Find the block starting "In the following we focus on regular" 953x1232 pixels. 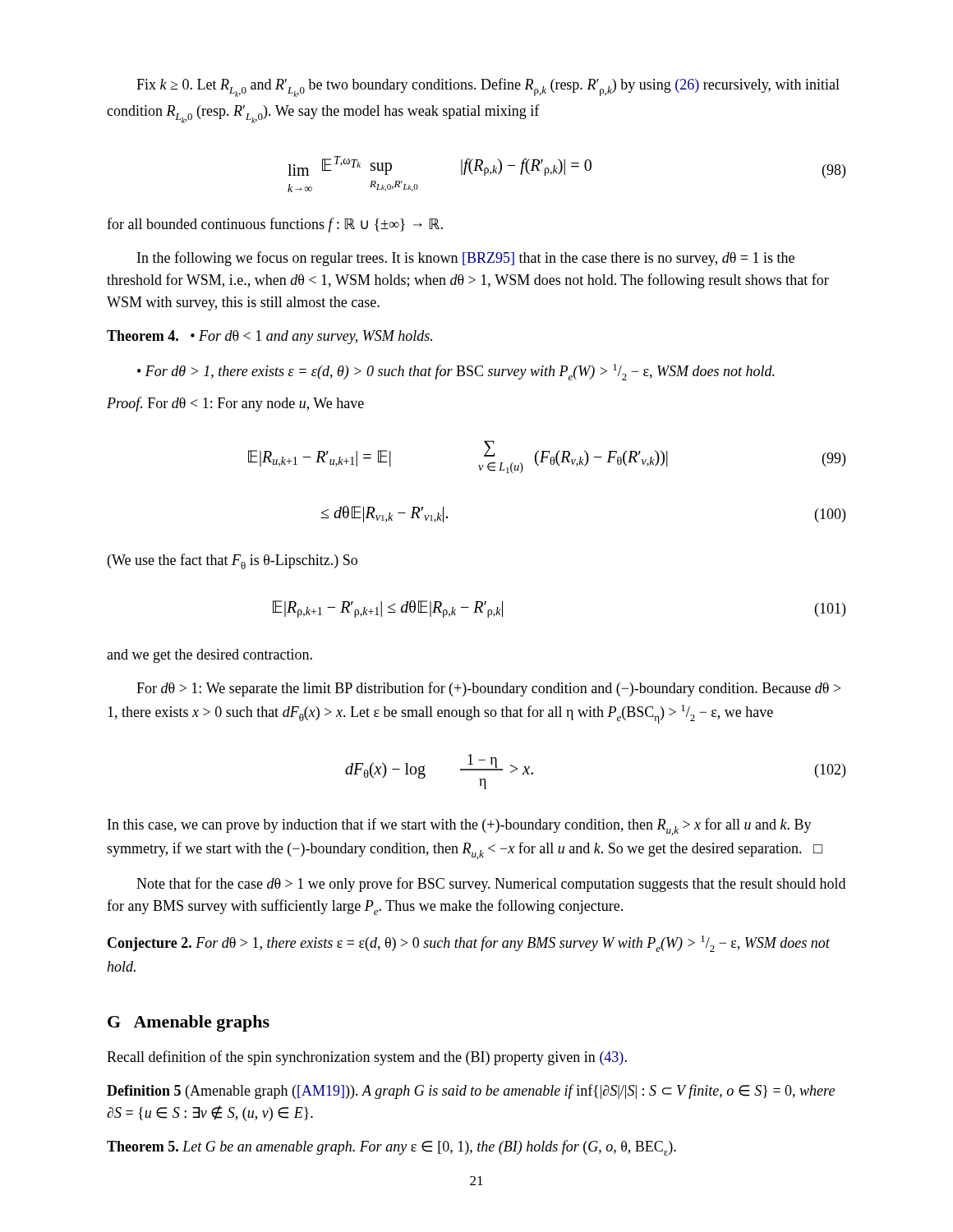point(468,280)
